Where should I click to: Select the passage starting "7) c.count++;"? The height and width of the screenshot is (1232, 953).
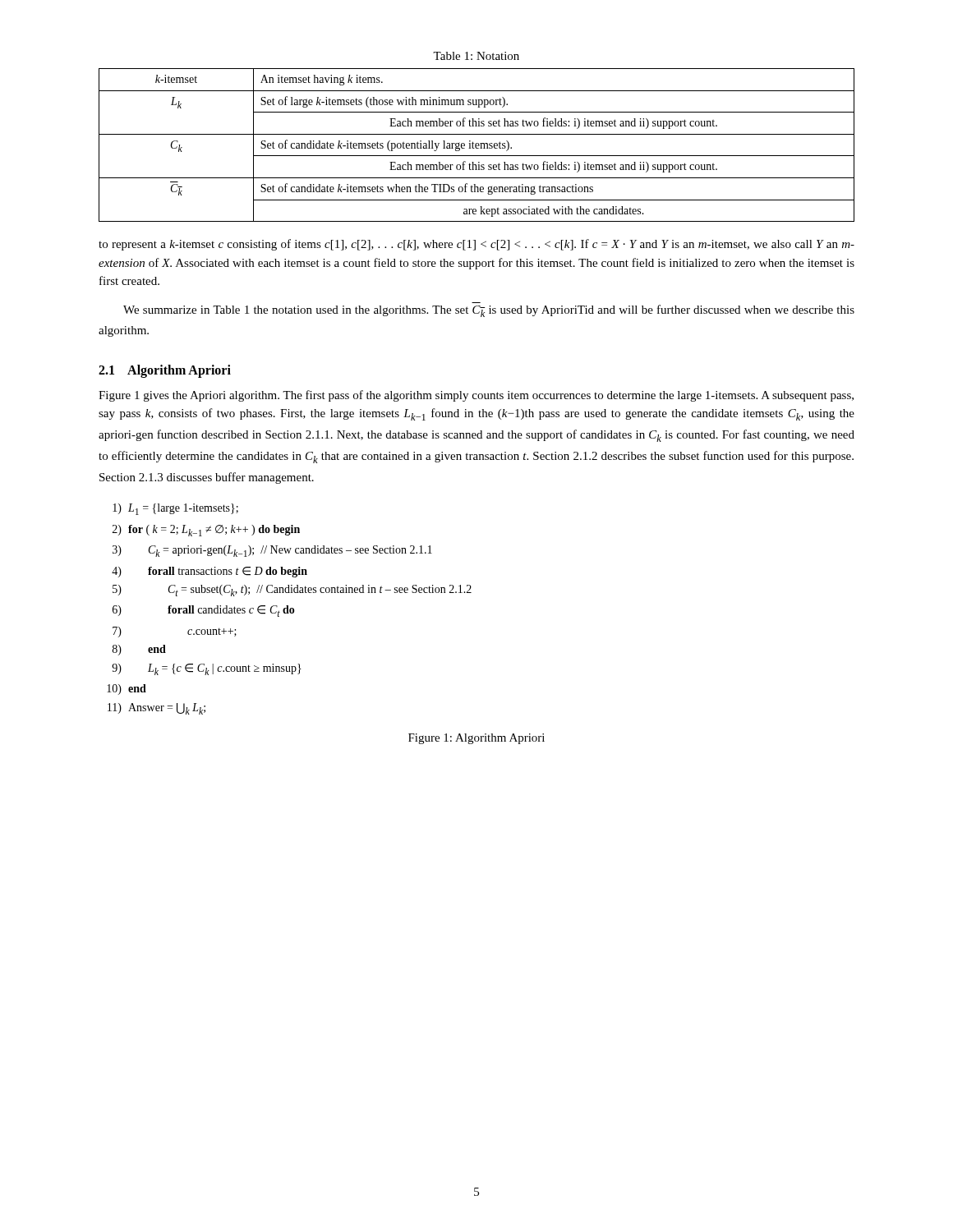click(x=115, y=632)
